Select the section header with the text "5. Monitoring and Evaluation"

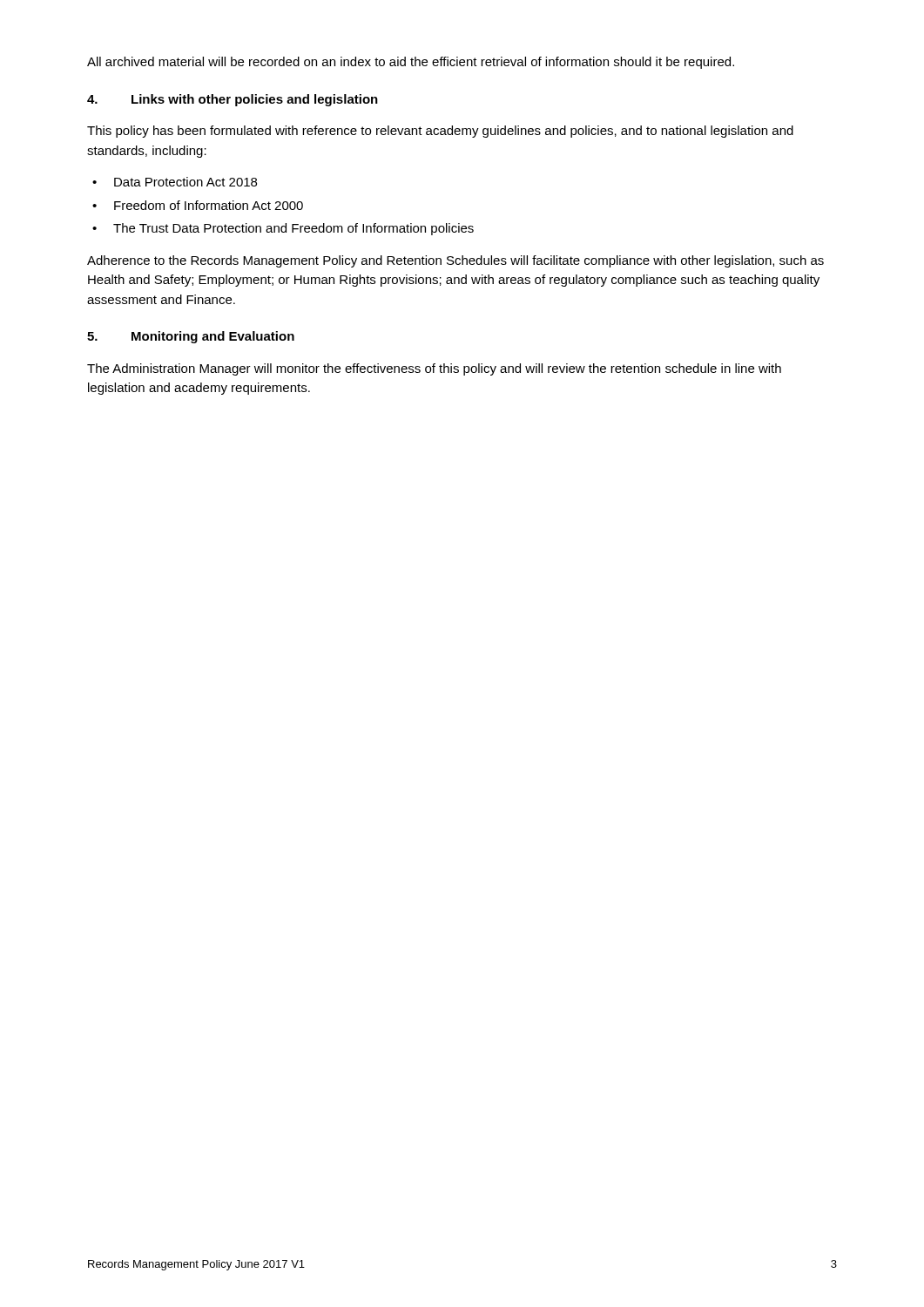(191, 337)
